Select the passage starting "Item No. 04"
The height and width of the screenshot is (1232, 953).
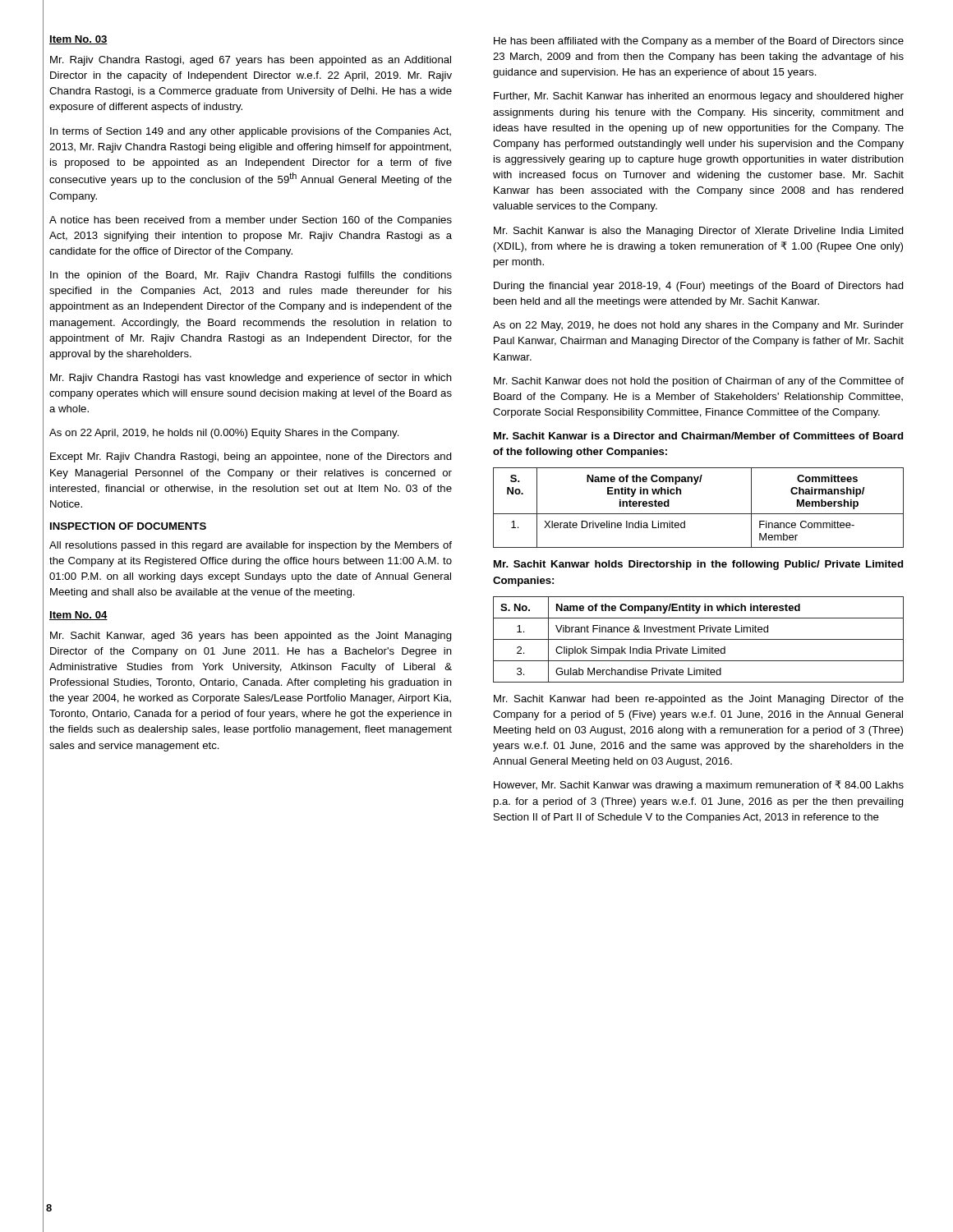pyautogui.click(x=78, y=614)
